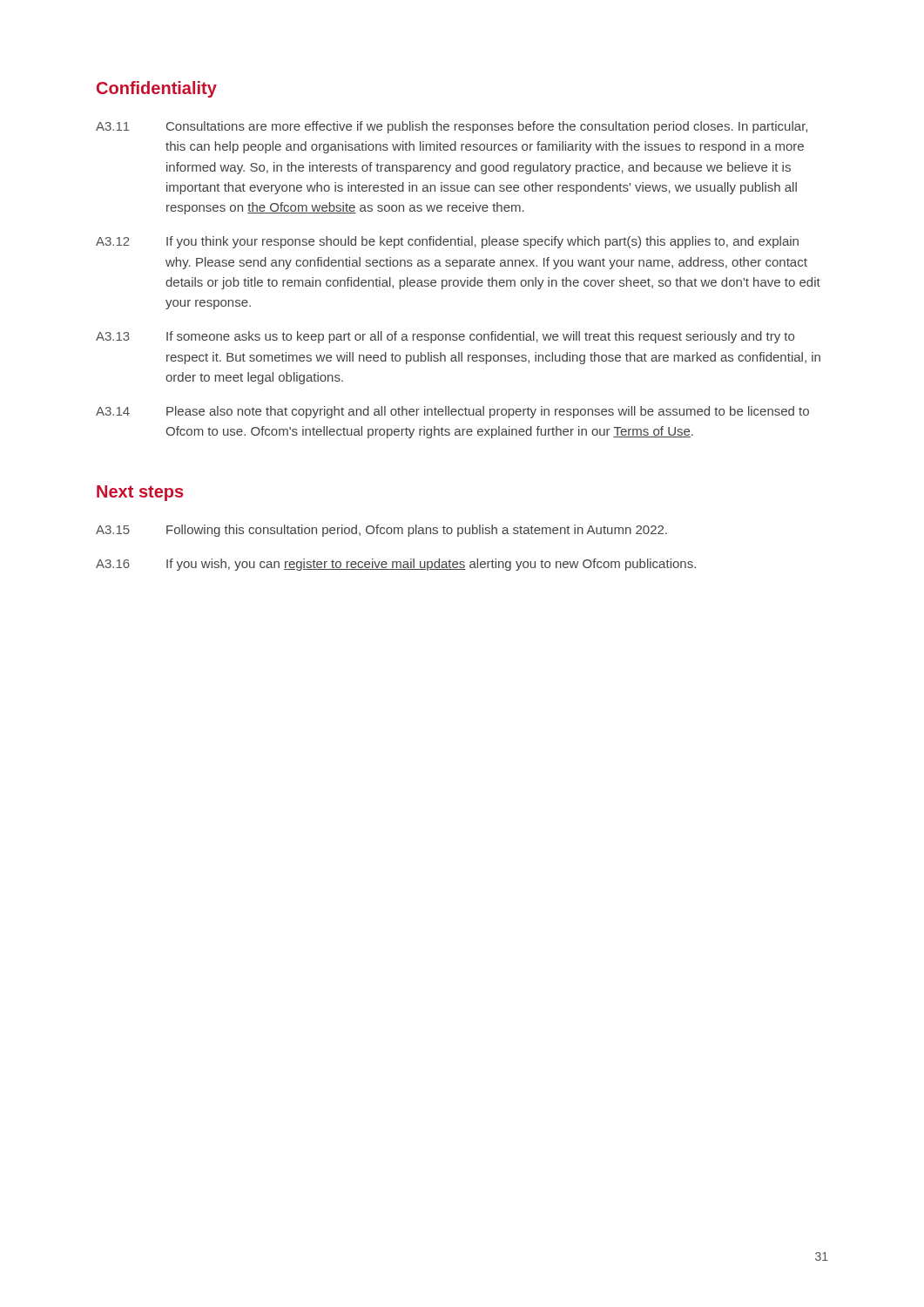Find the text starting "A3.16 If you wish, you can register"

click(462, 563)
